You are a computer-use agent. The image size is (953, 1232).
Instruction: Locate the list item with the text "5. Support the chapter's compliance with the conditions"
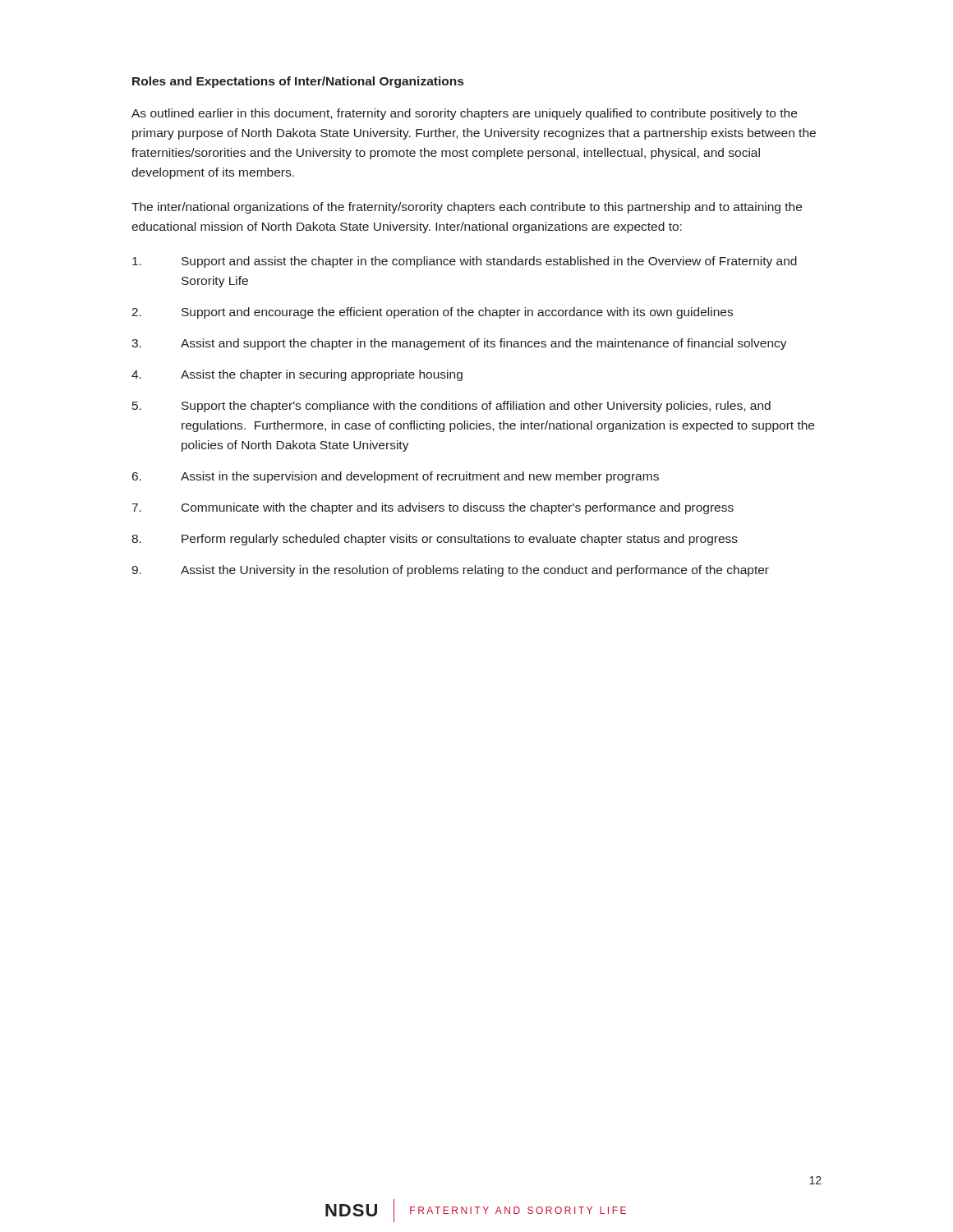click(x=476, y=426)
